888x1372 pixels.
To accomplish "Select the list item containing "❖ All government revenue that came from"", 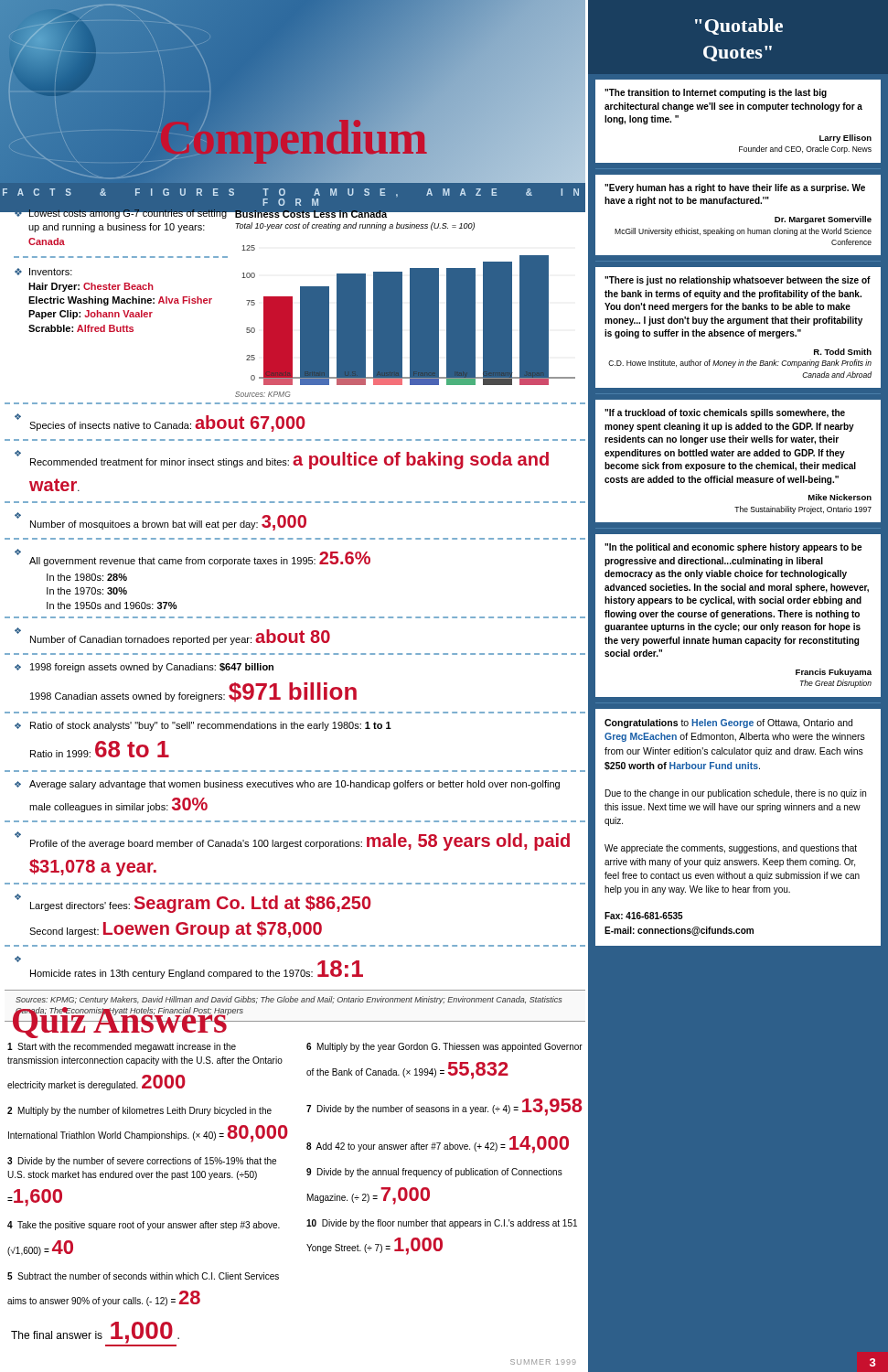I will tap(193, 557).
